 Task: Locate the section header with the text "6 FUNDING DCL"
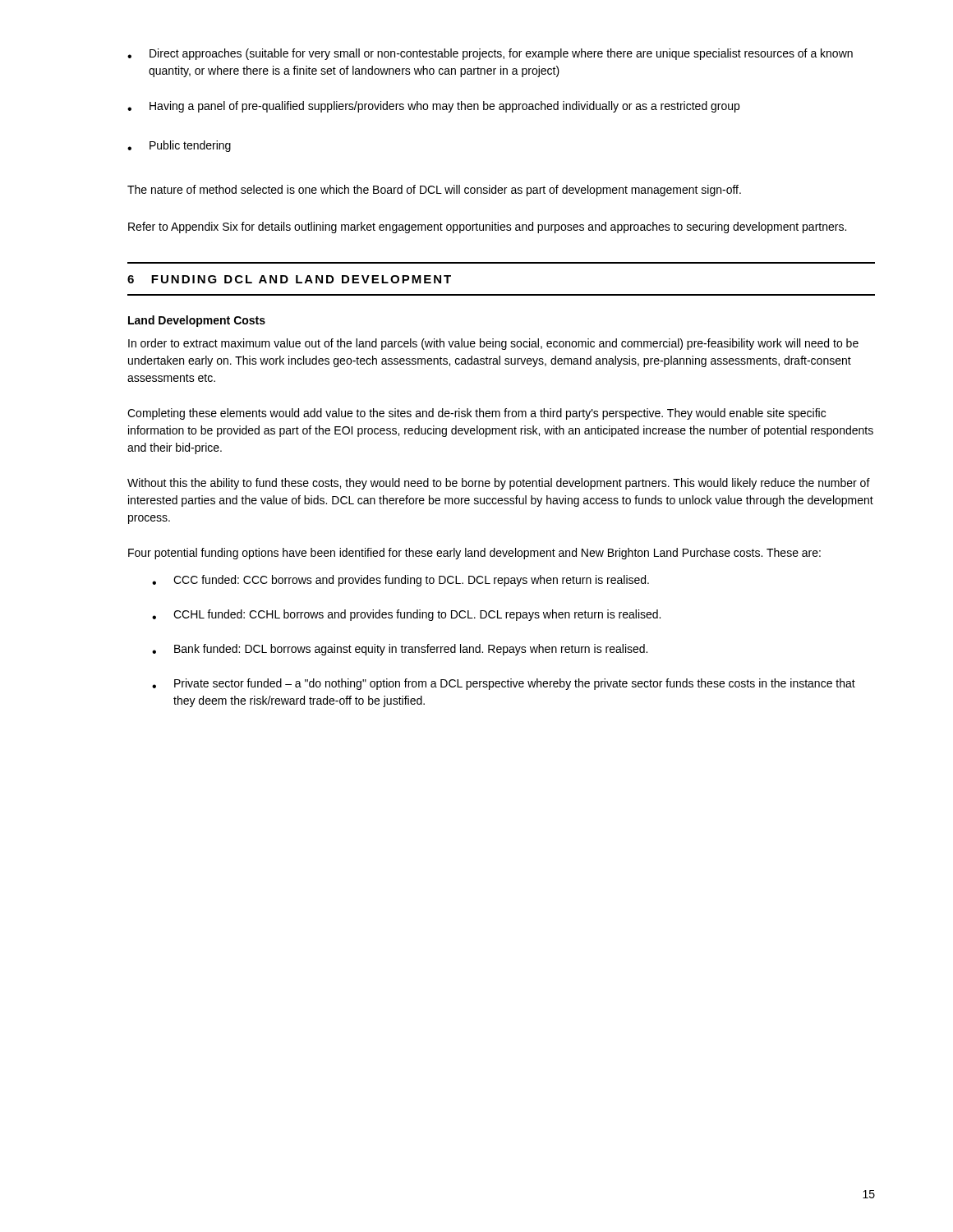click(x=289, y=279)
